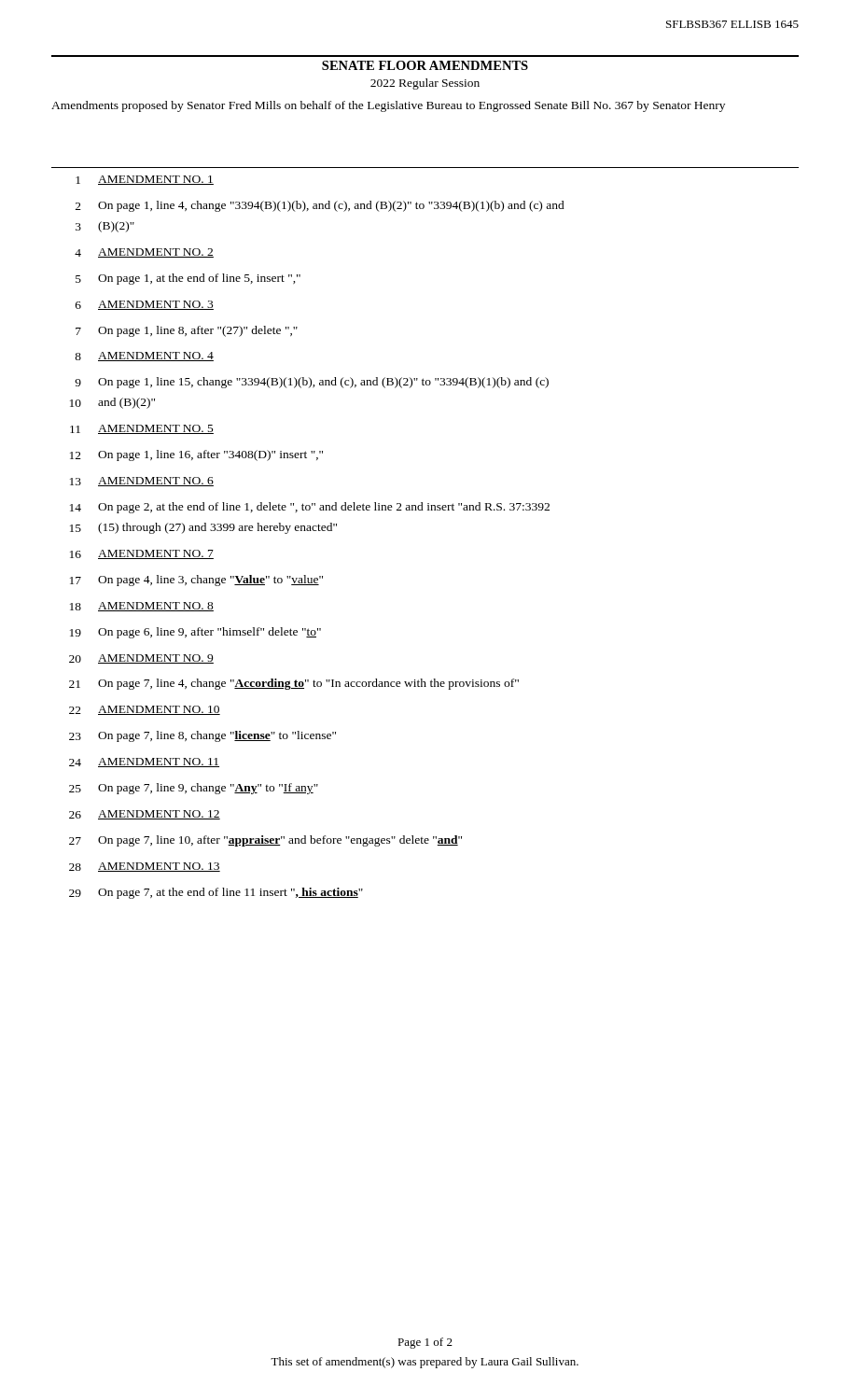Locate the text "6 AMENDMENT NO. 3"

coord(145,305)
